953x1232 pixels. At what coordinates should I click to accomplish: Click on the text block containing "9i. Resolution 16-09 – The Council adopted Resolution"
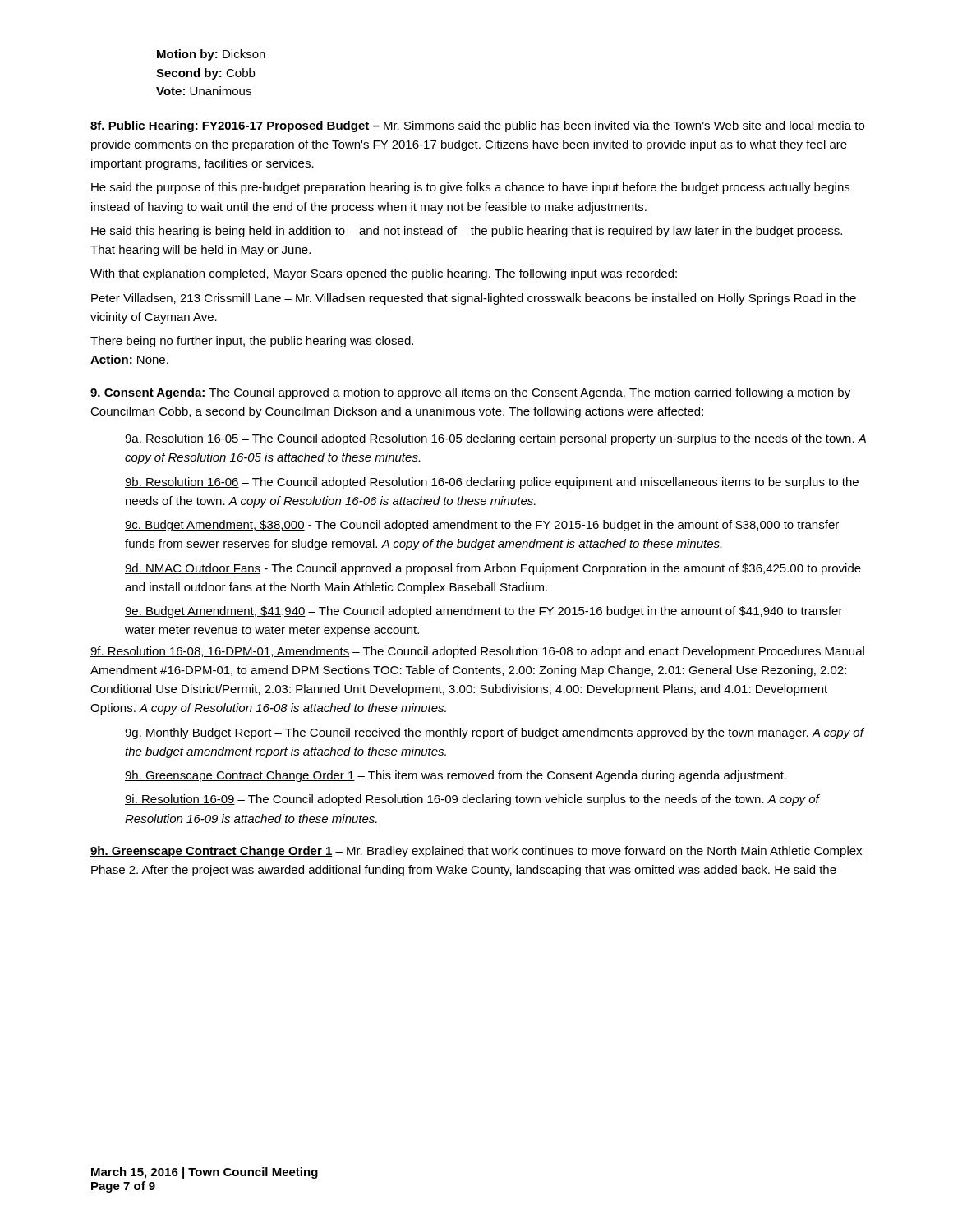coord(498,809)
